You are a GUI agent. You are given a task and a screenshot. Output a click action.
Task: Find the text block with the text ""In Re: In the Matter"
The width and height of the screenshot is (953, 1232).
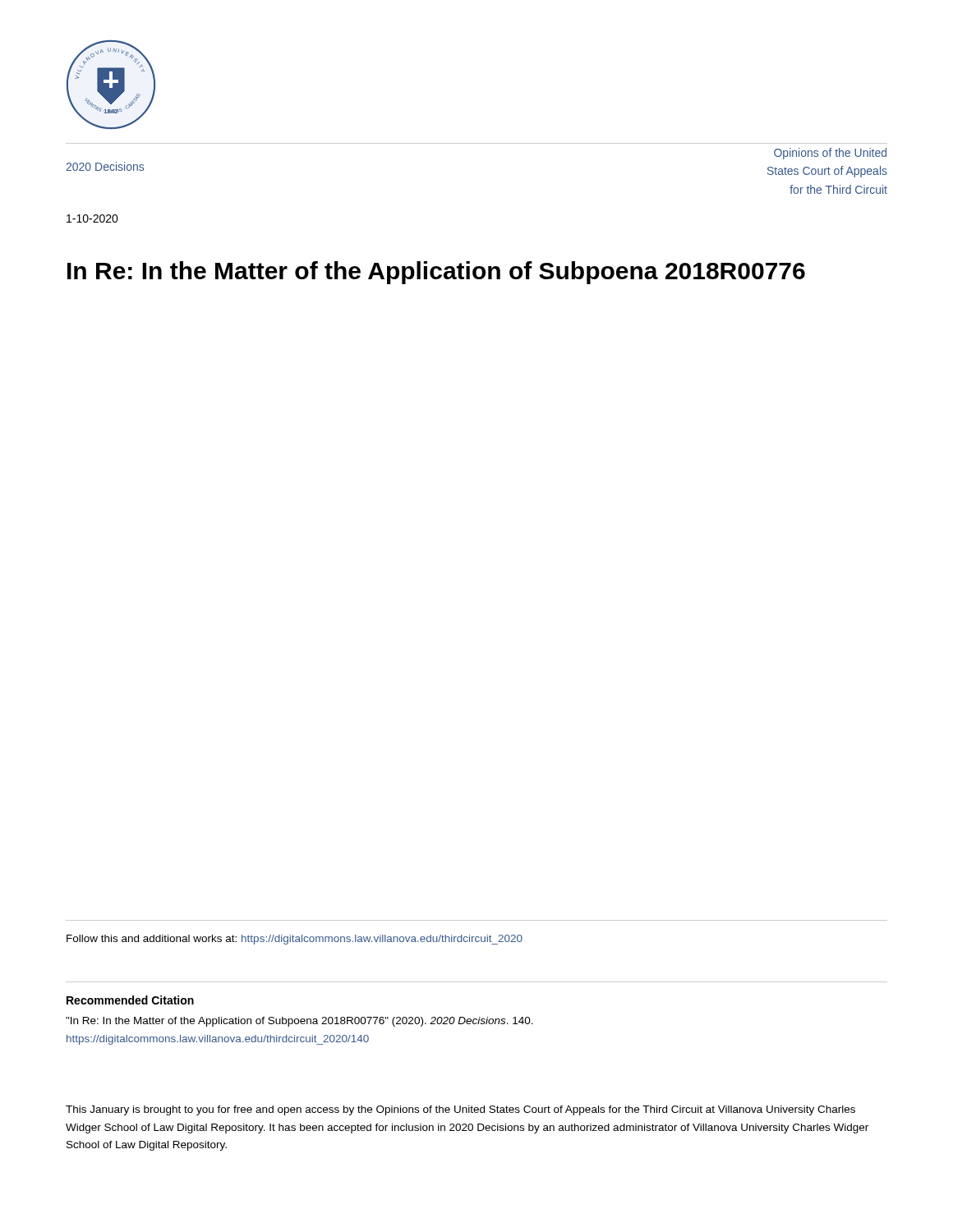tap(300, 1029)
